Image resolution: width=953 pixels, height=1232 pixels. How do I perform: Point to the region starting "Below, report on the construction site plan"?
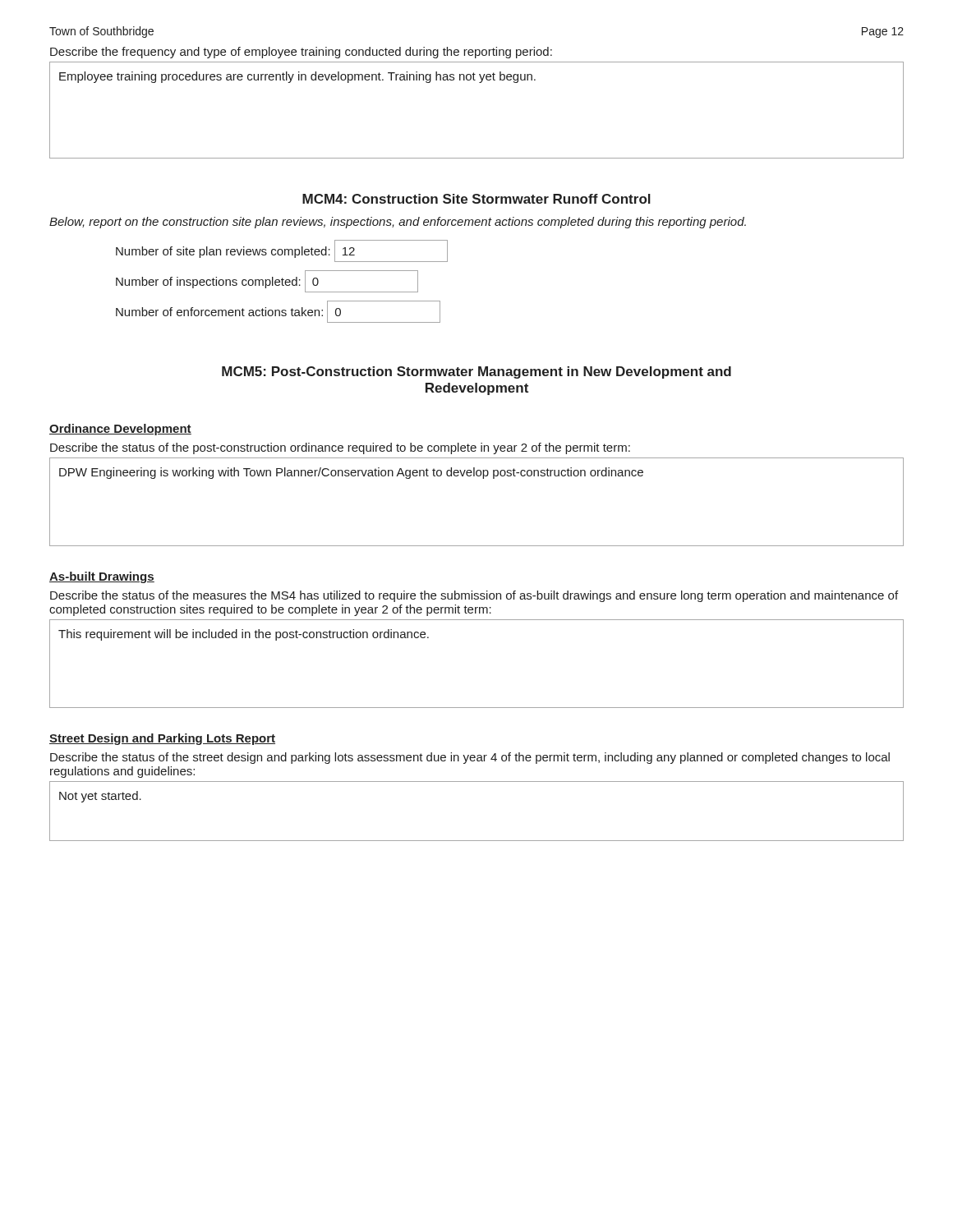(398, 221)
